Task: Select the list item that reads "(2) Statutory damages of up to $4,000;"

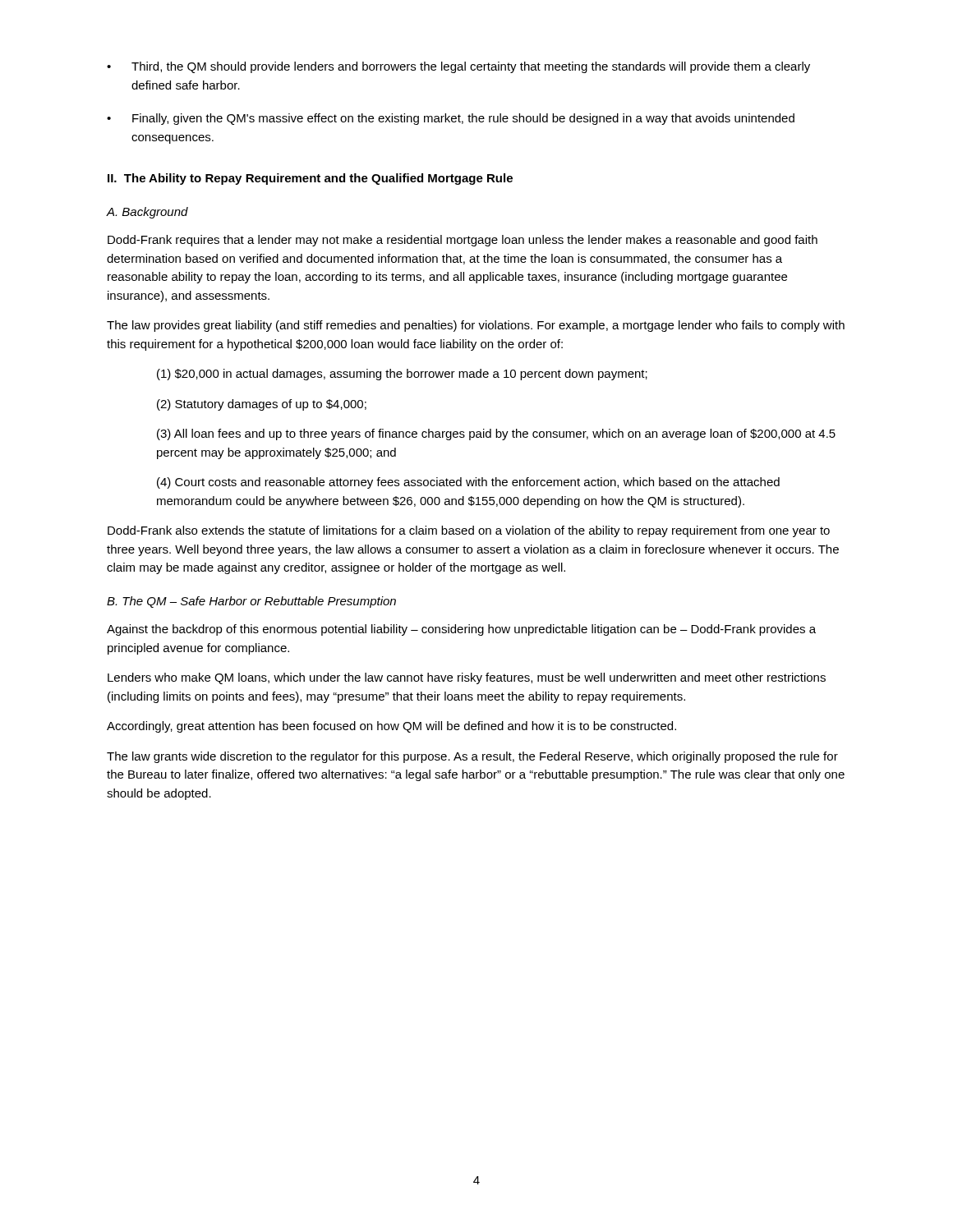Action: click(x=262, y=403)
